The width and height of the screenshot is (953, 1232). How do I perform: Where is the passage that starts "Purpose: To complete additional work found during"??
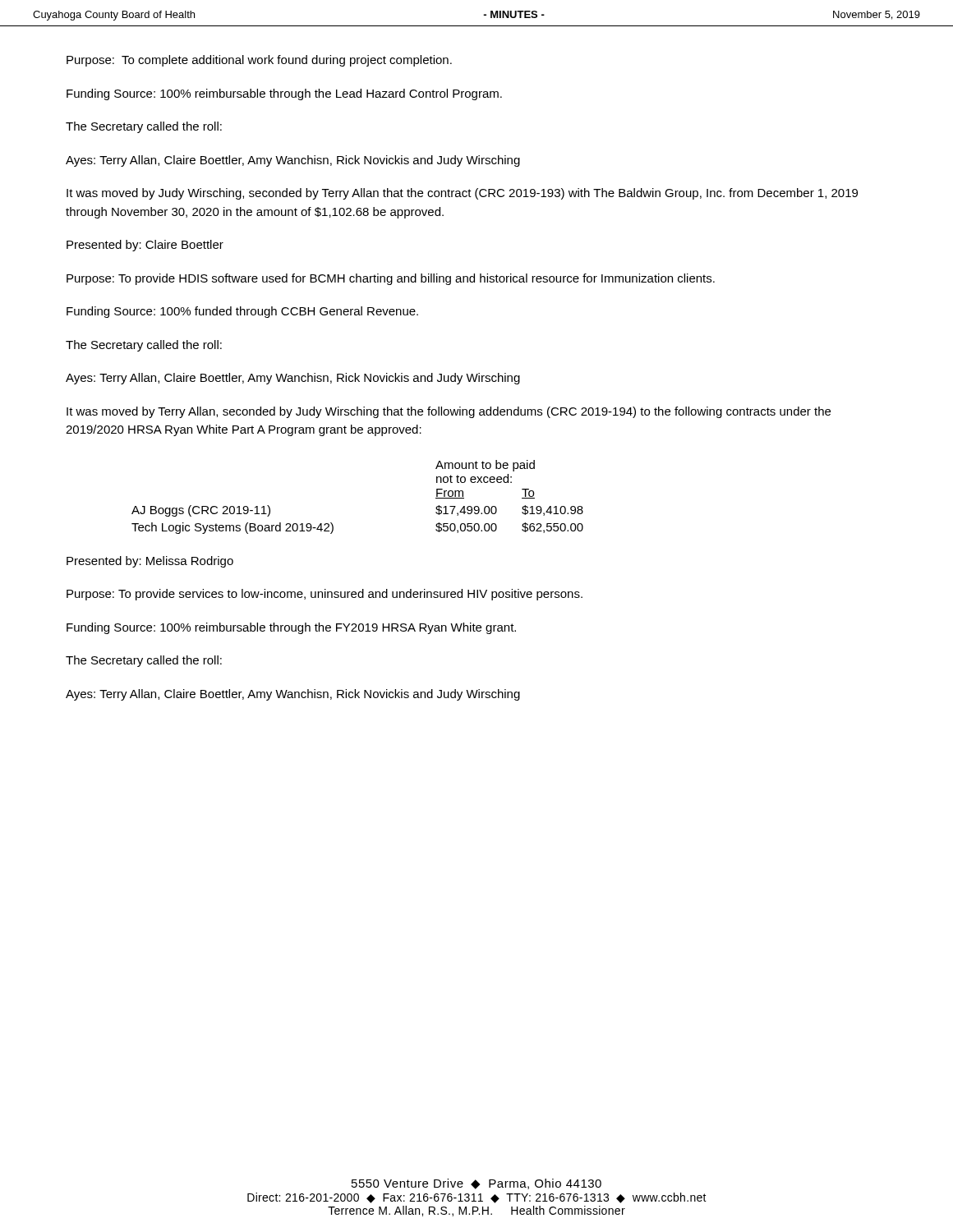(x=259, y=60)
